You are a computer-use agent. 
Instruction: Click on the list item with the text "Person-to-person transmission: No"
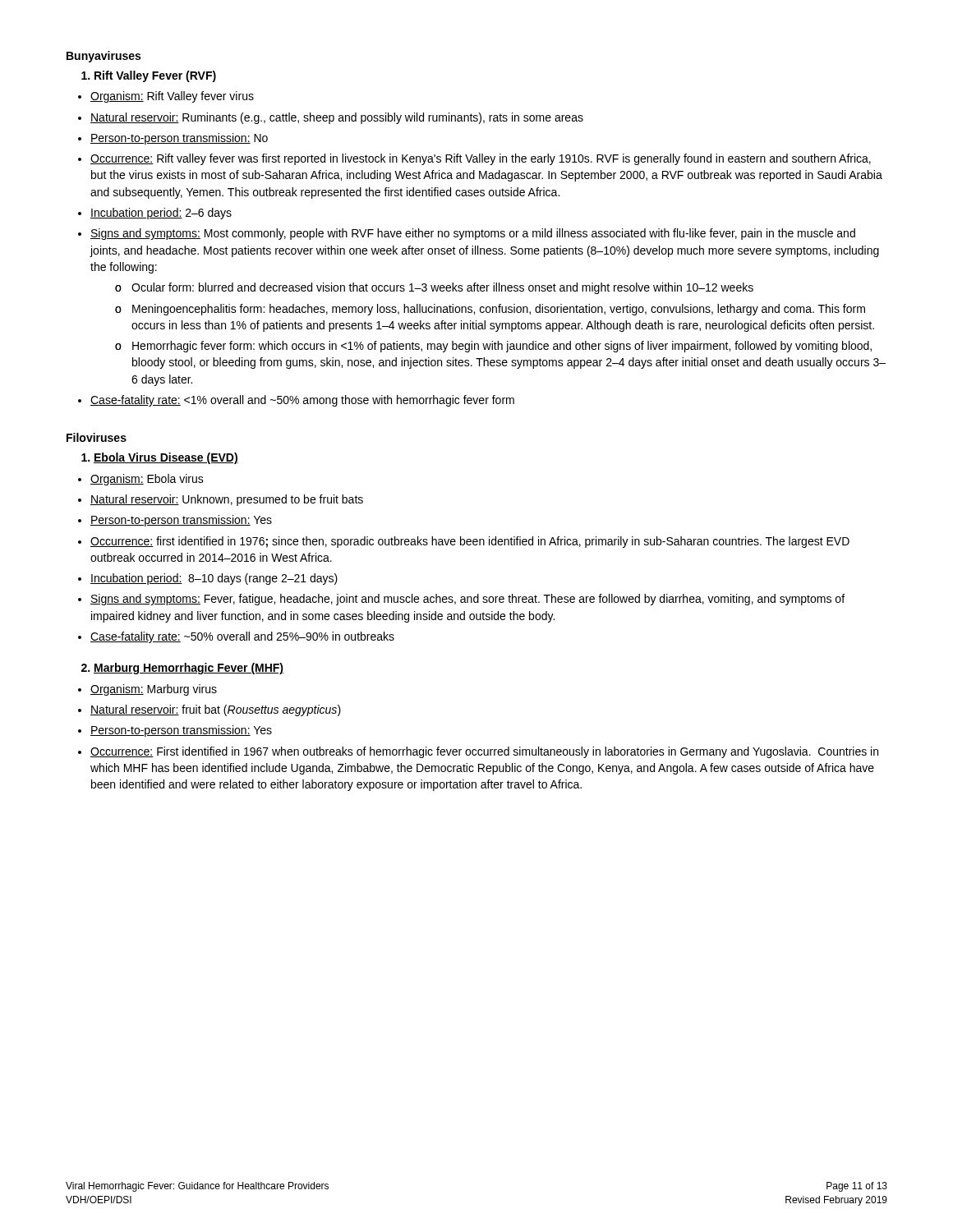tap(179, 138)
